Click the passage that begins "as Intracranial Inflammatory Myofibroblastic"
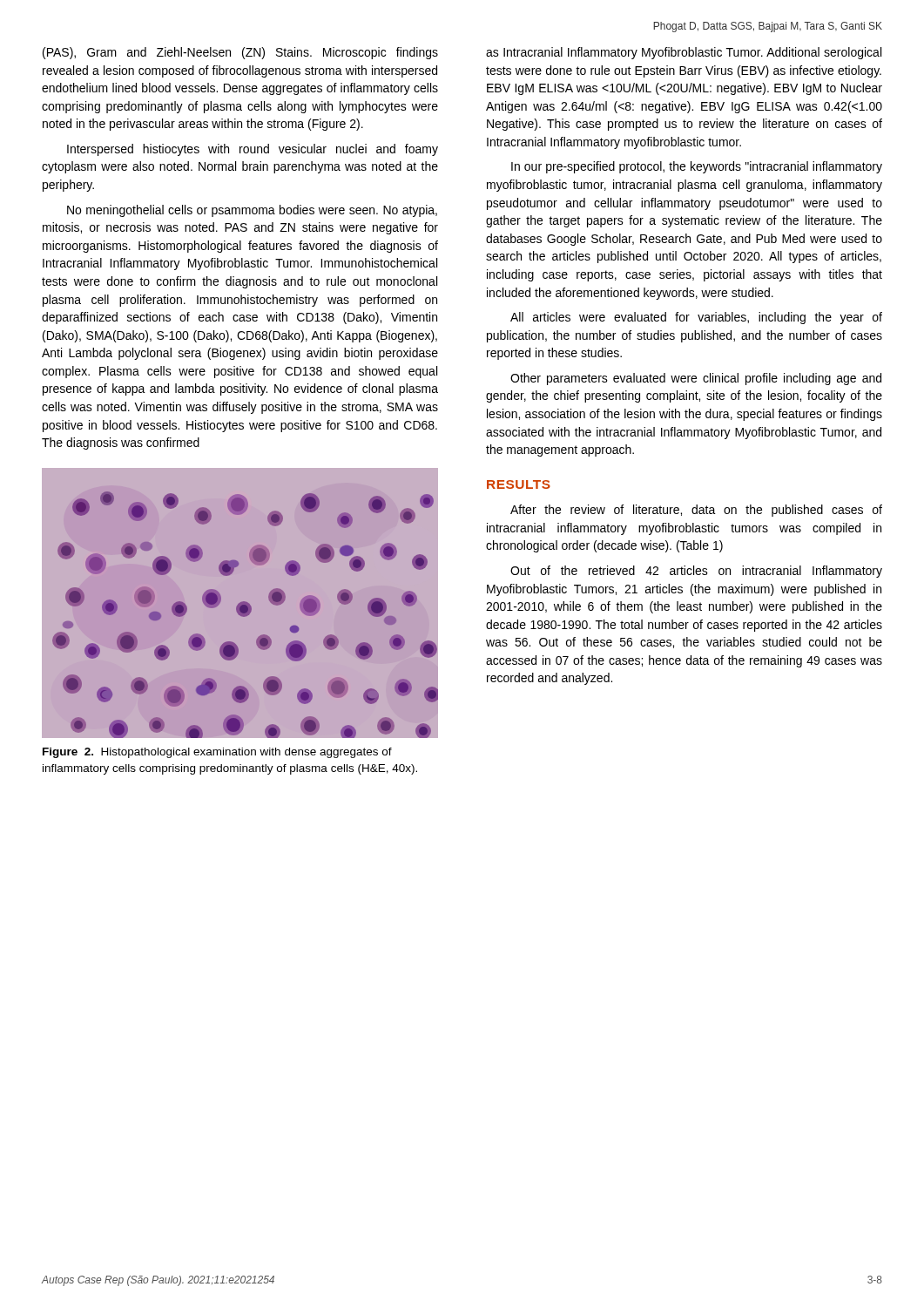 (x=684, y=251)
